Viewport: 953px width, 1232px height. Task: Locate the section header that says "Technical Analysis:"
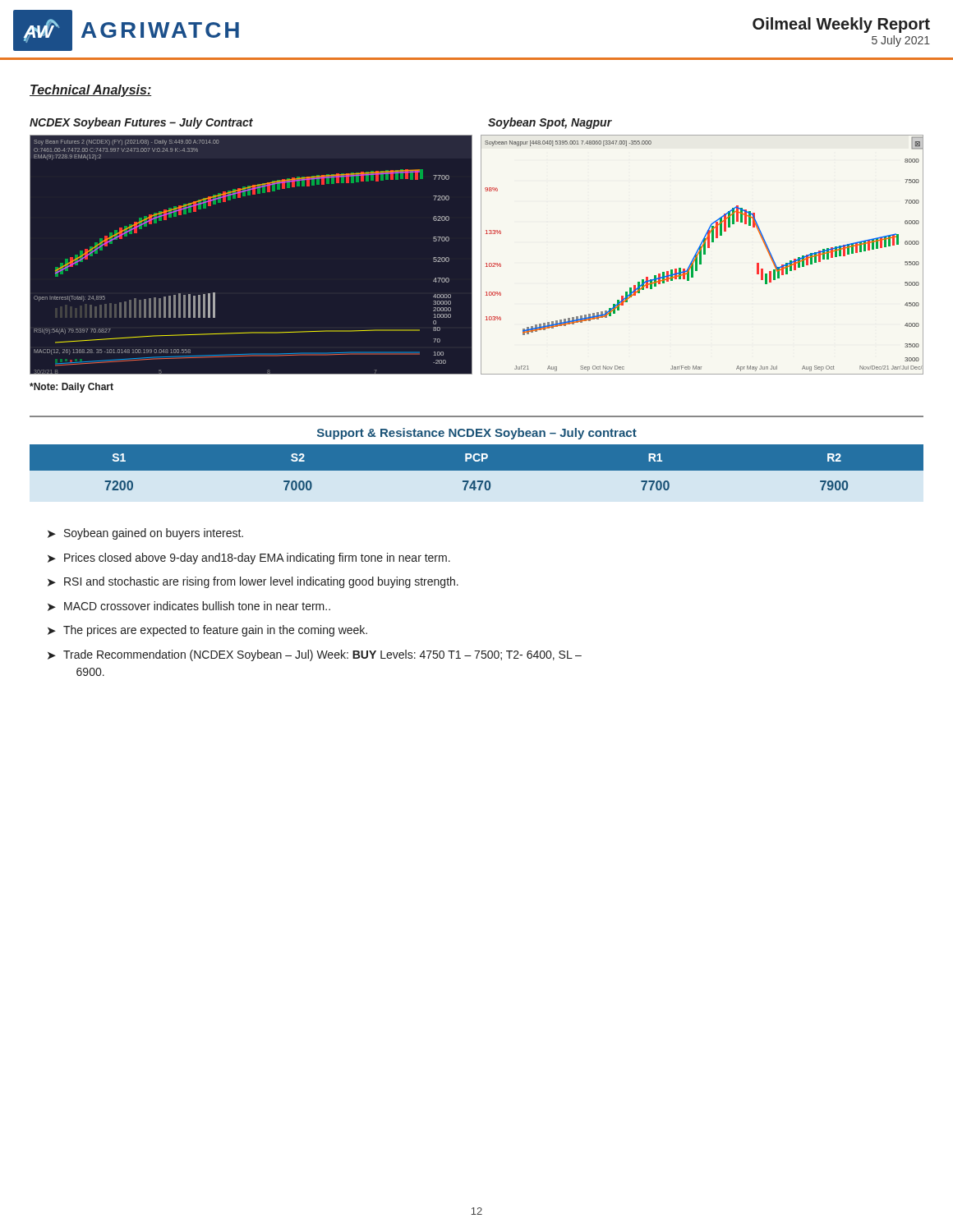click(x=90, y=90)
